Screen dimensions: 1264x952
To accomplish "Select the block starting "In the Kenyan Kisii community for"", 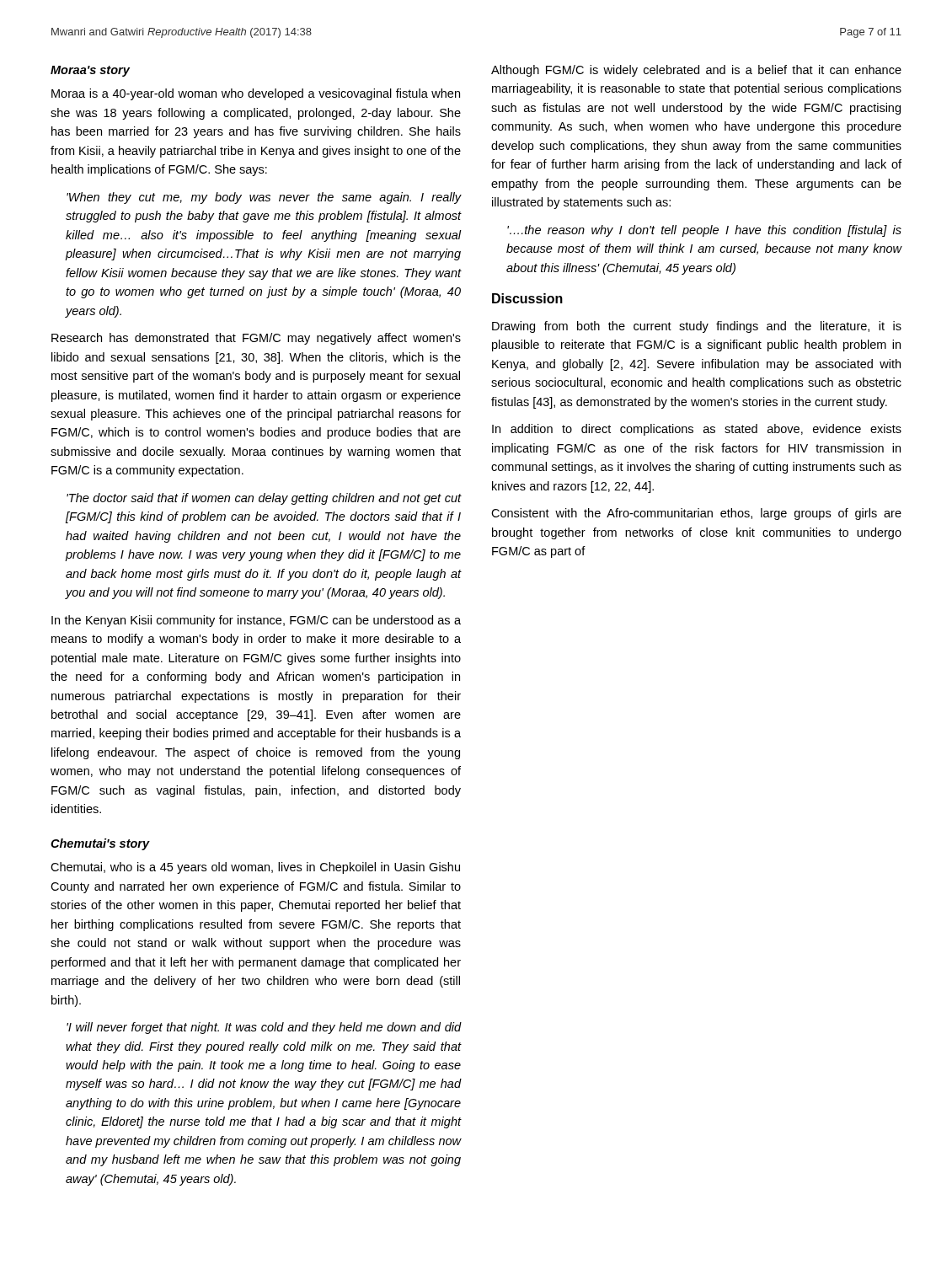I will (x=256, y=715).
